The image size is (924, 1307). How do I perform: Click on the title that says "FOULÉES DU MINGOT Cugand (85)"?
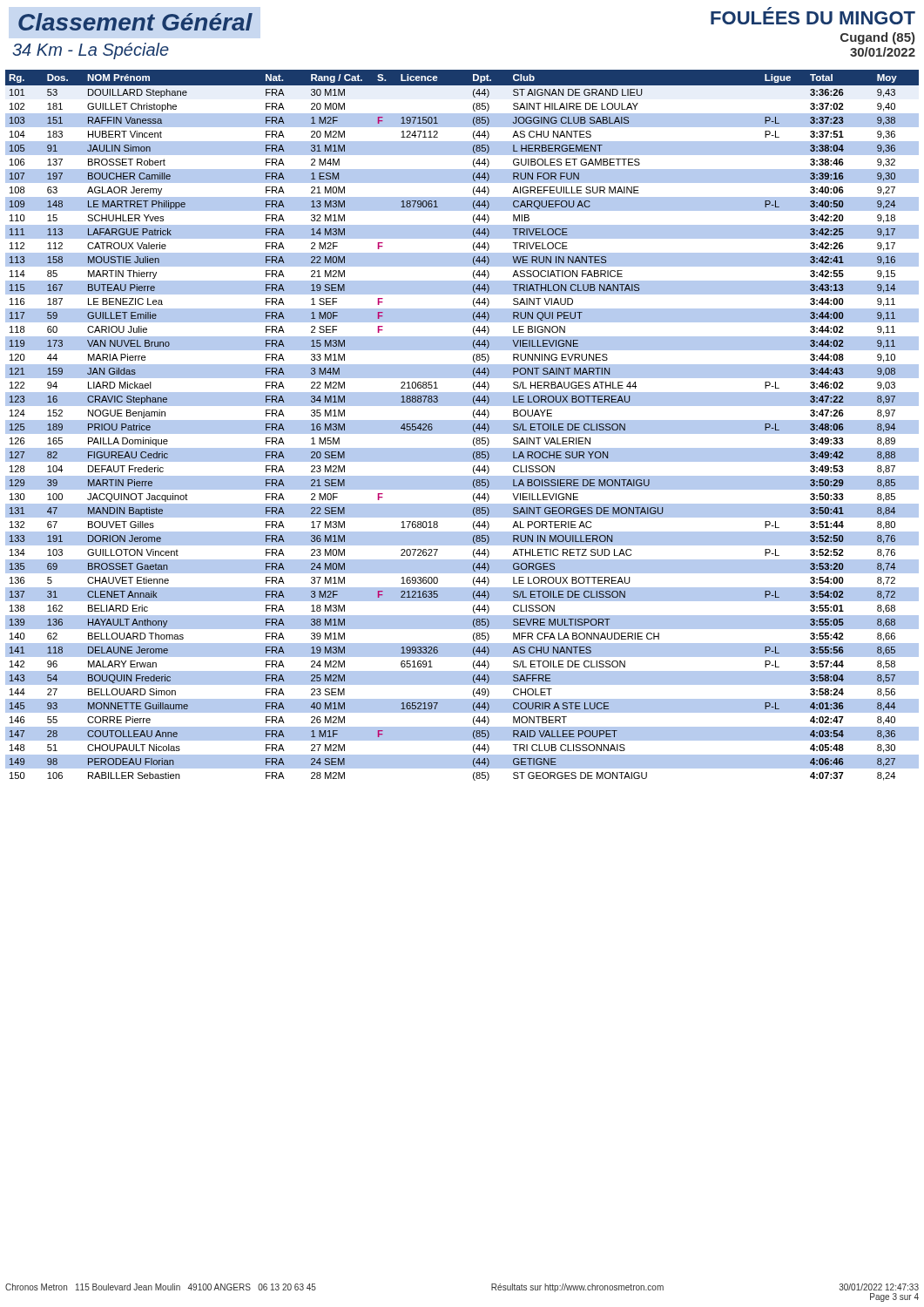pyautogui.click(x=813, y=33)
